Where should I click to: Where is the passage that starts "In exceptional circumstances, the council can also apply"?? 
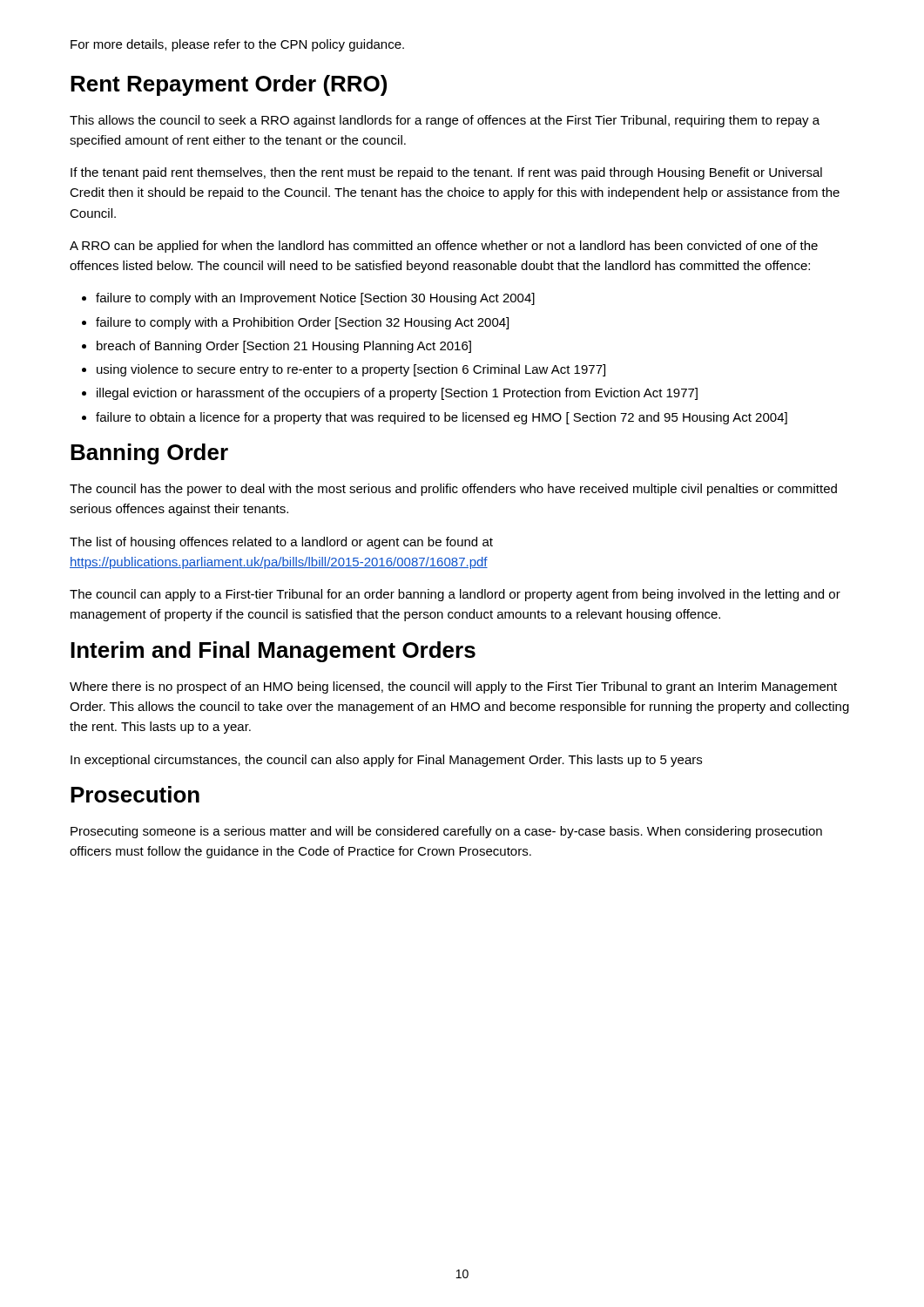(386, 759)
